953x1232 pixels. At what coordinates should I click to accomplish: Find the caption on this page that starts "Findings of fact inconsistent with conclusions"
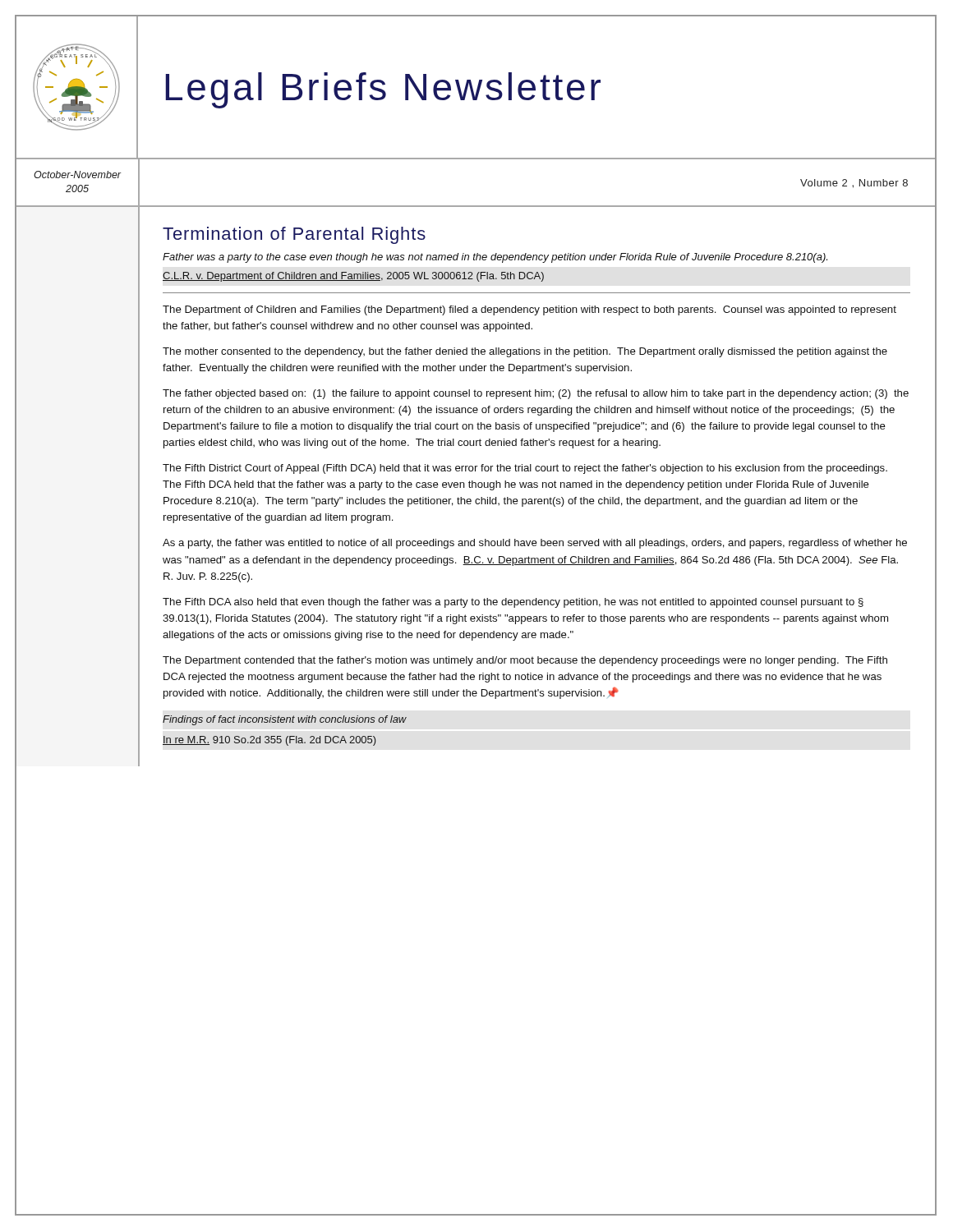pos(285,720)
